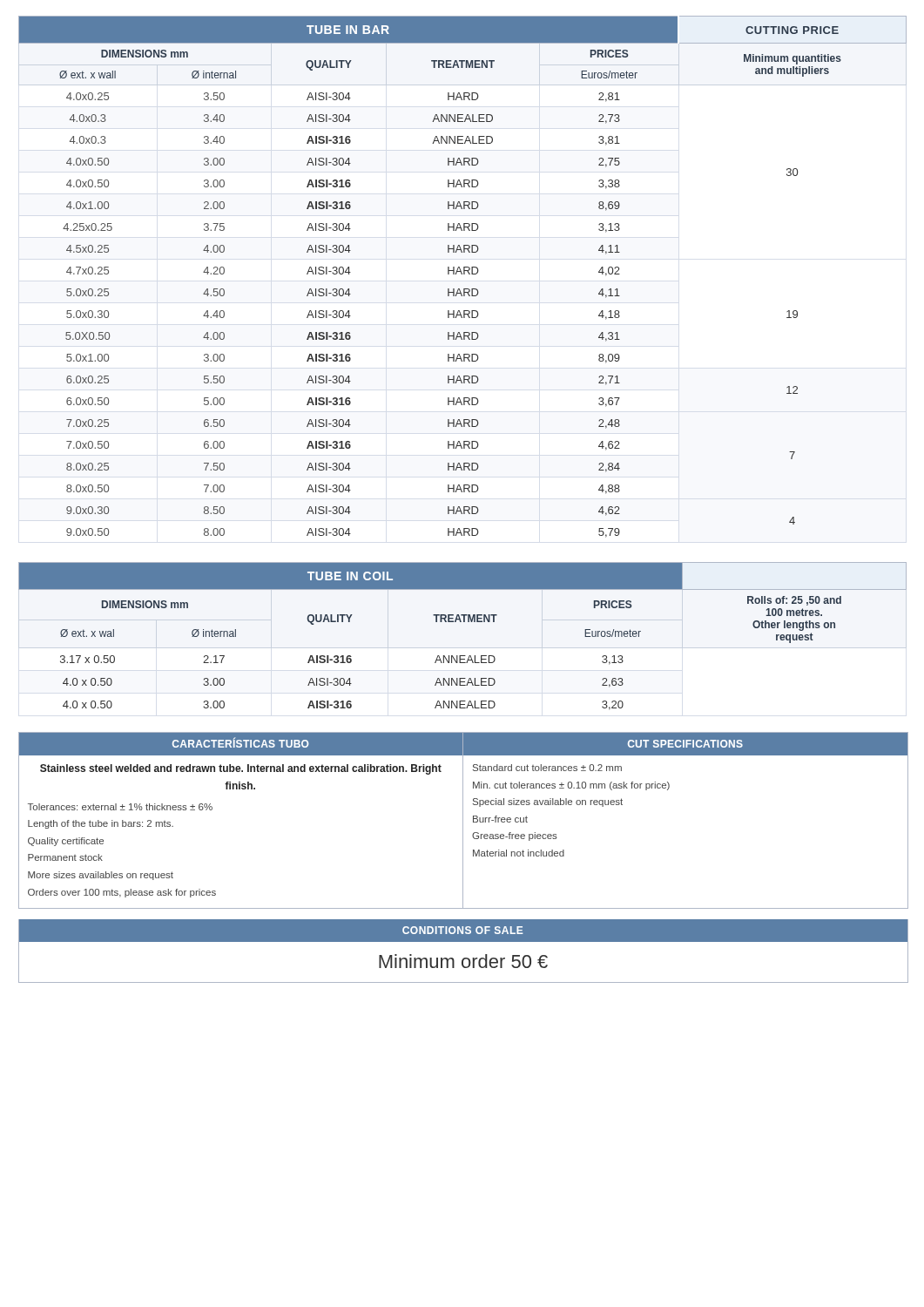
Task: Select the table that reads "Minimum quantities and"
Action: click(x=462, y=279)
